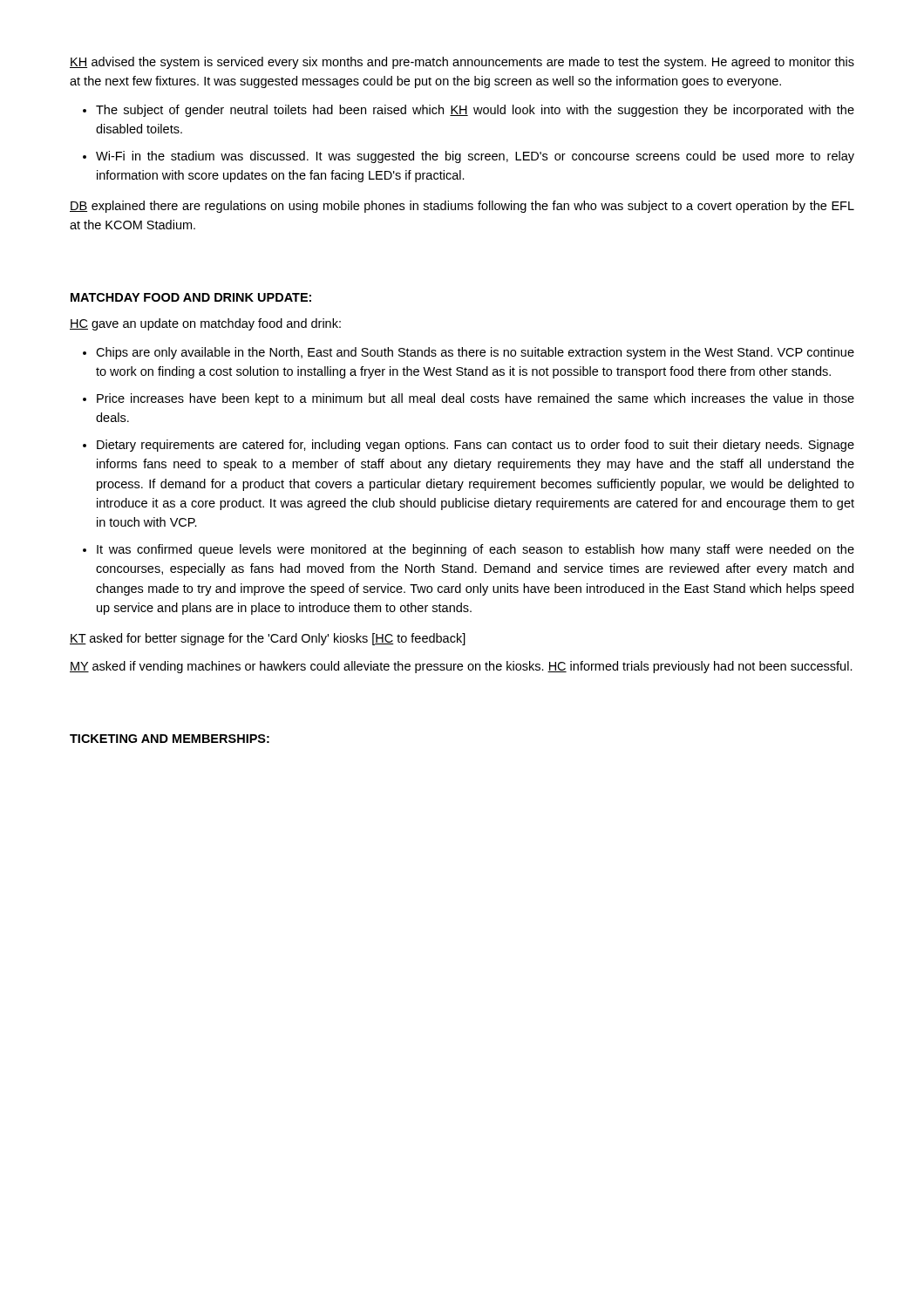Point to the block beginning "Dietary requirements are catered for, including"

475,484
